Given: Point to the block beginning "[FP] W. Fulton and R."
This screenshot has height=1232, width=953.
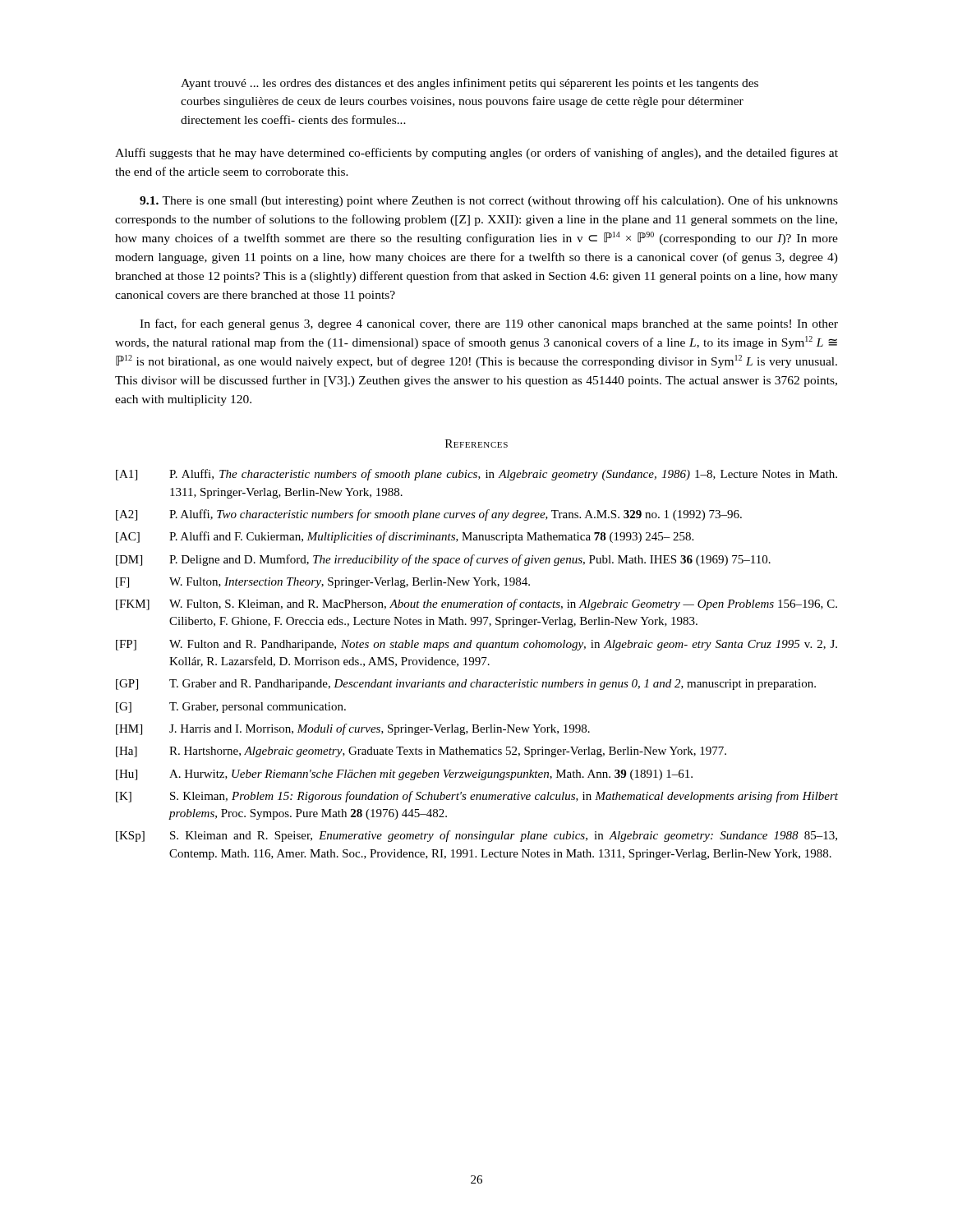Looking at the screenshot, I should 476,653.
